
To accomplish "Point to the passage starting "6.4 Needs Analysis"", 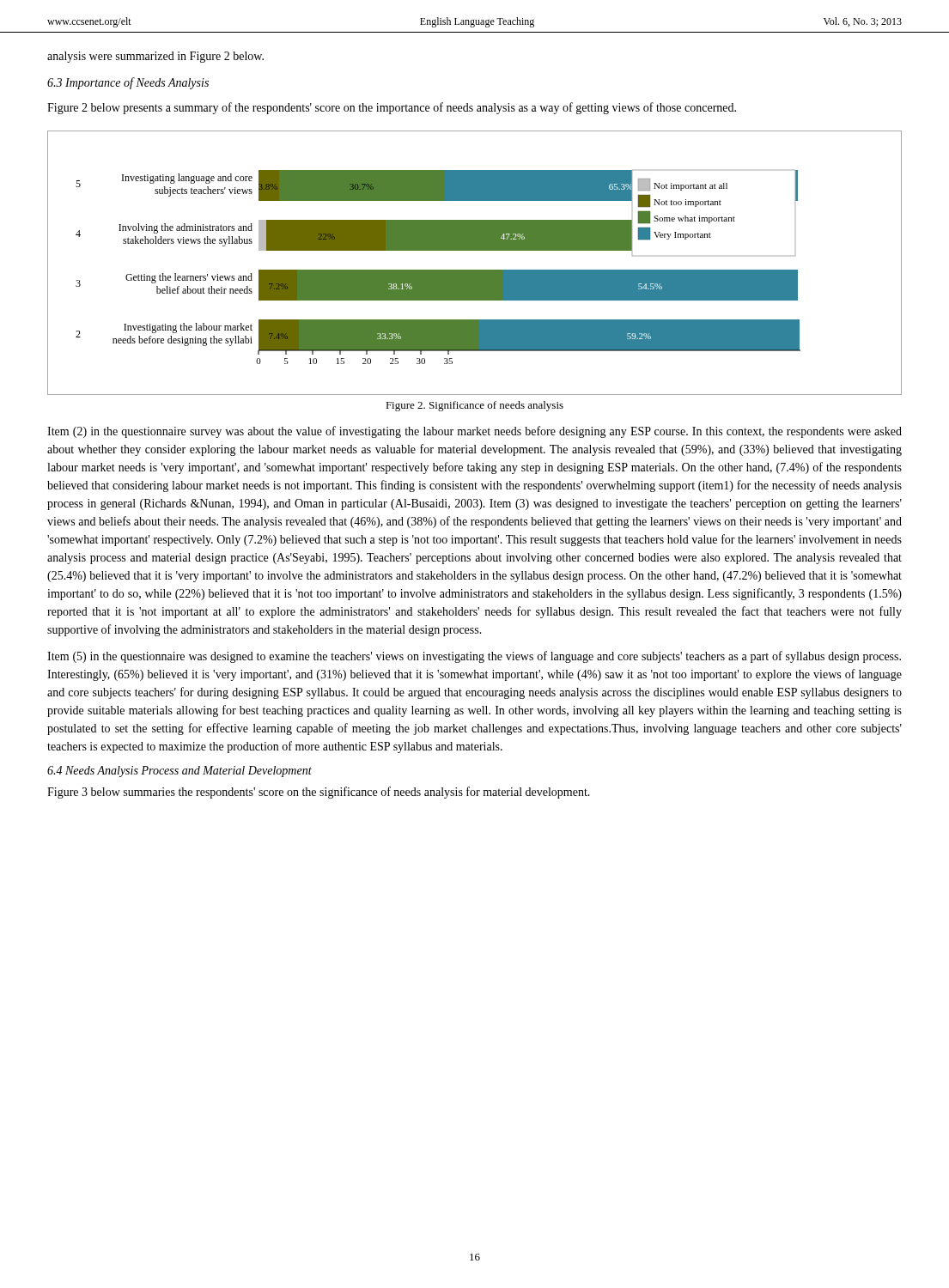I will 179,771.
